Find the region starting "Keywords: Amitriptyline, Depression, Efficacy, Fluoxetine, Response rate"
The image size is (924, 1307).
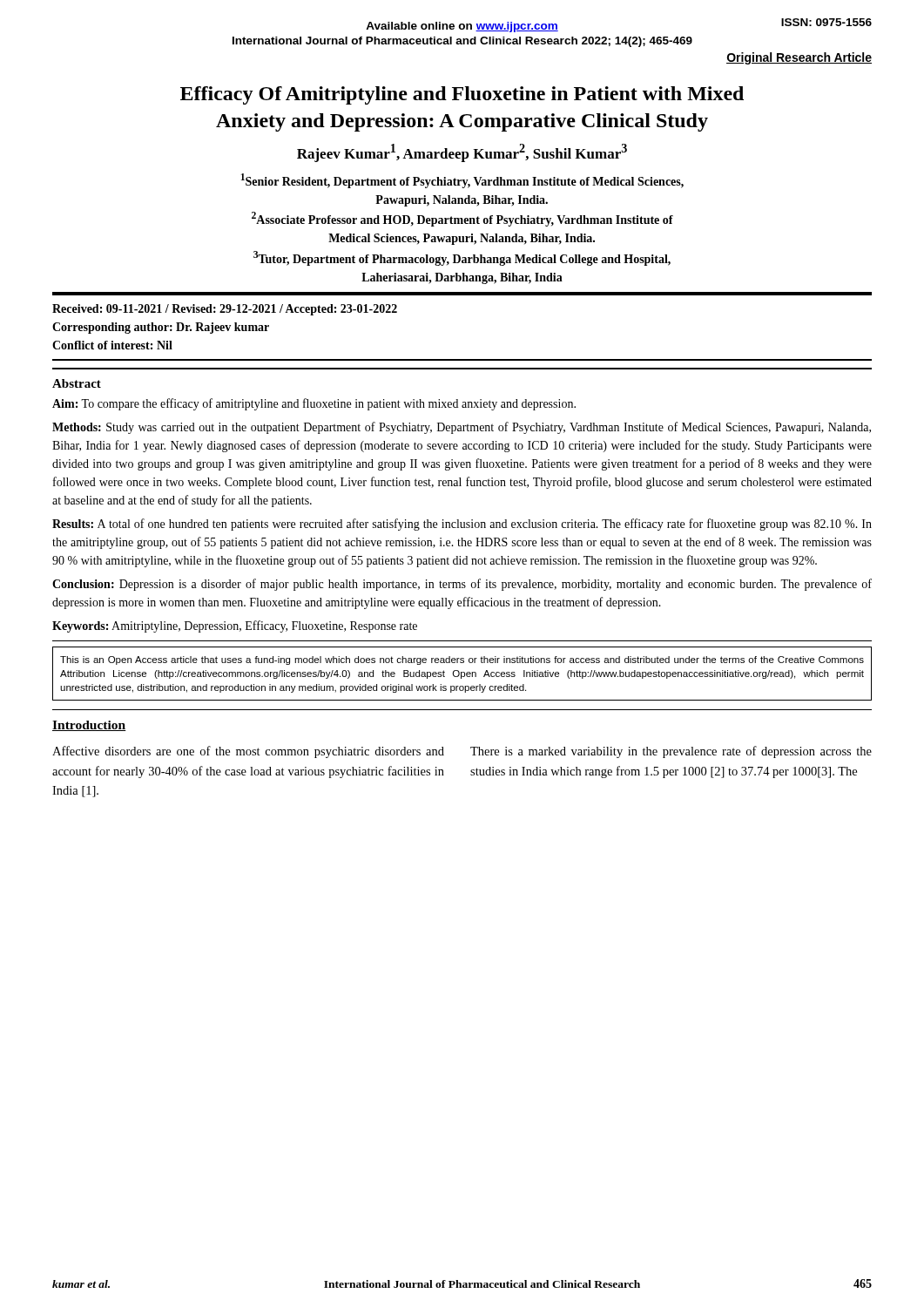coord(235,626)
